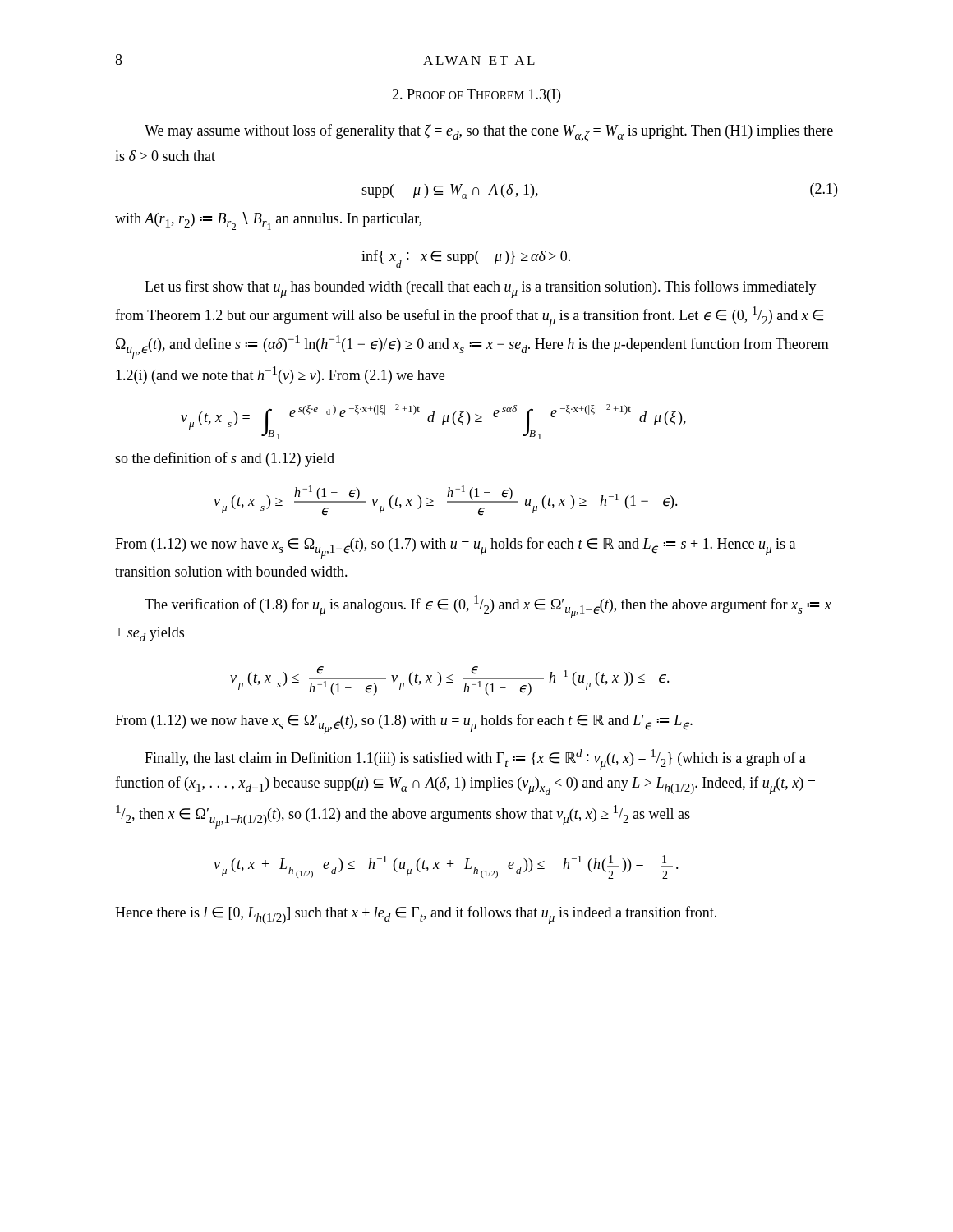Click on the text block containing "with A(r1, r2) ≔ Br2 ∖ Br1"
Screen dimensions: 1232x953
268,221
